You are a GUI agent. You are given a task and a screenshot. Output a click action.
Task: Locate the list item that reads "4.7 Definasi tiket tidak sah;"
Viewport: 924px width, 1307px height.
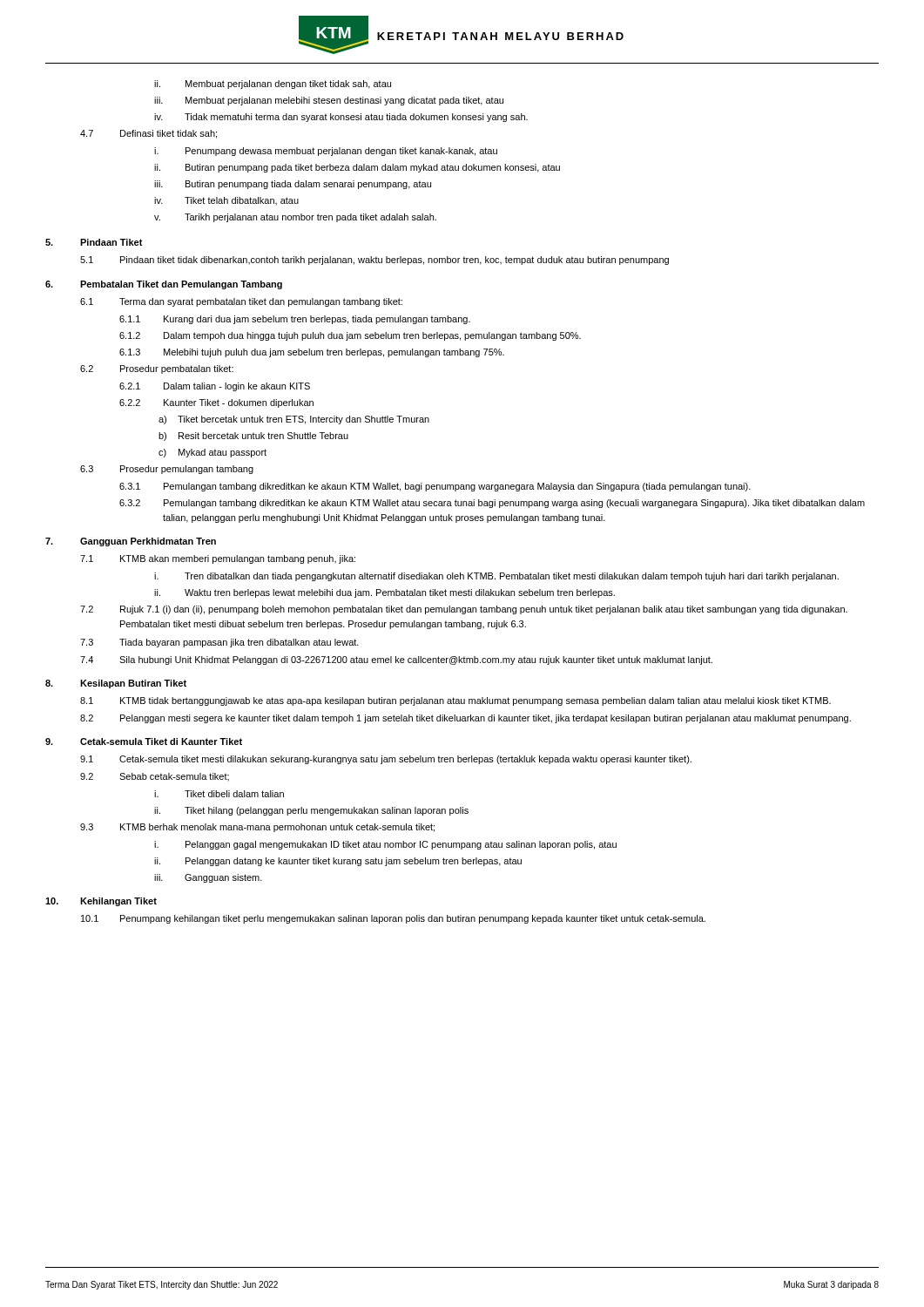(x=148, y=134)
